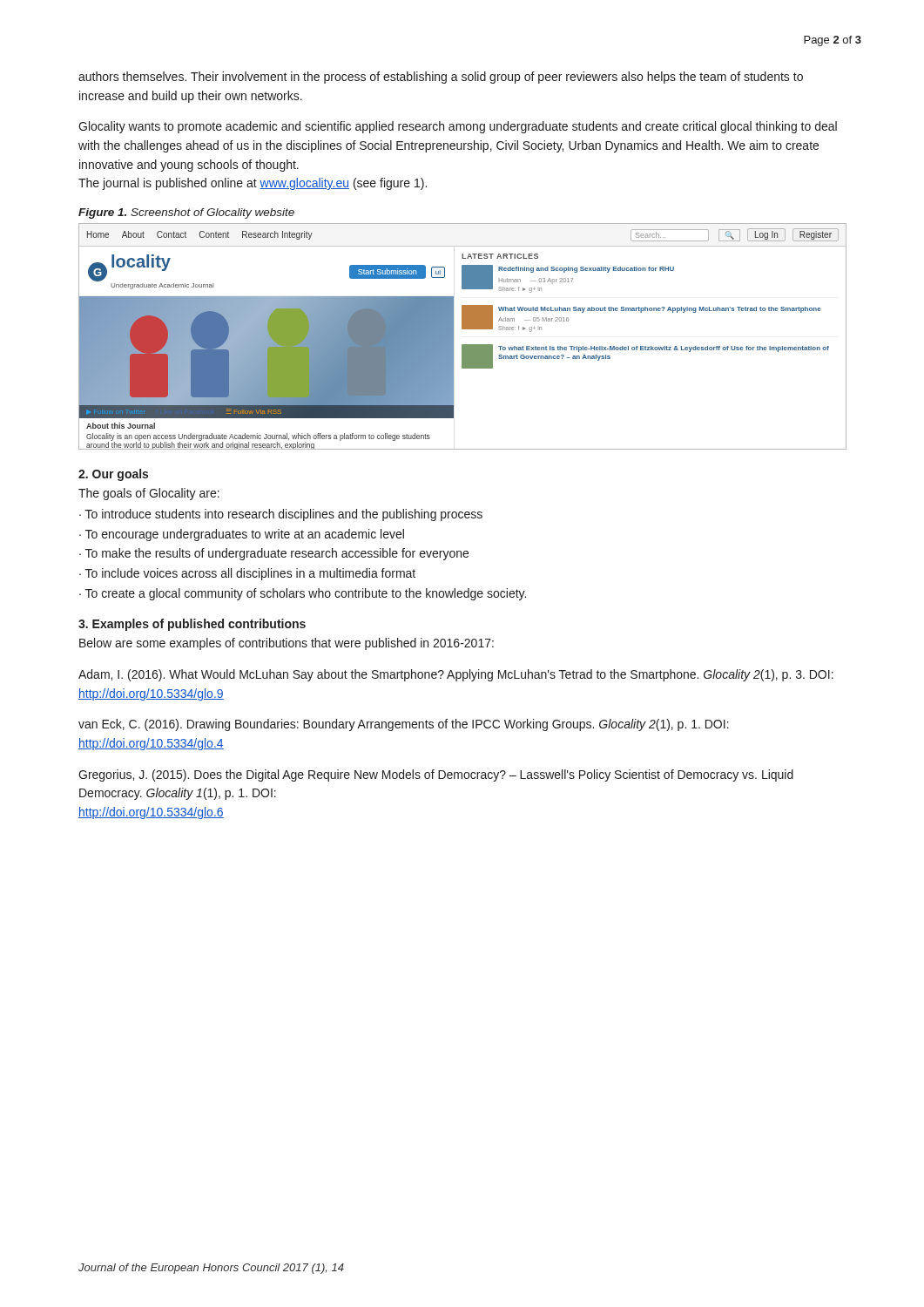924x1307 pixels.
Task: Find the block on this page that starts "· To create a glocal community"
Action: click(x=303, y=593)
